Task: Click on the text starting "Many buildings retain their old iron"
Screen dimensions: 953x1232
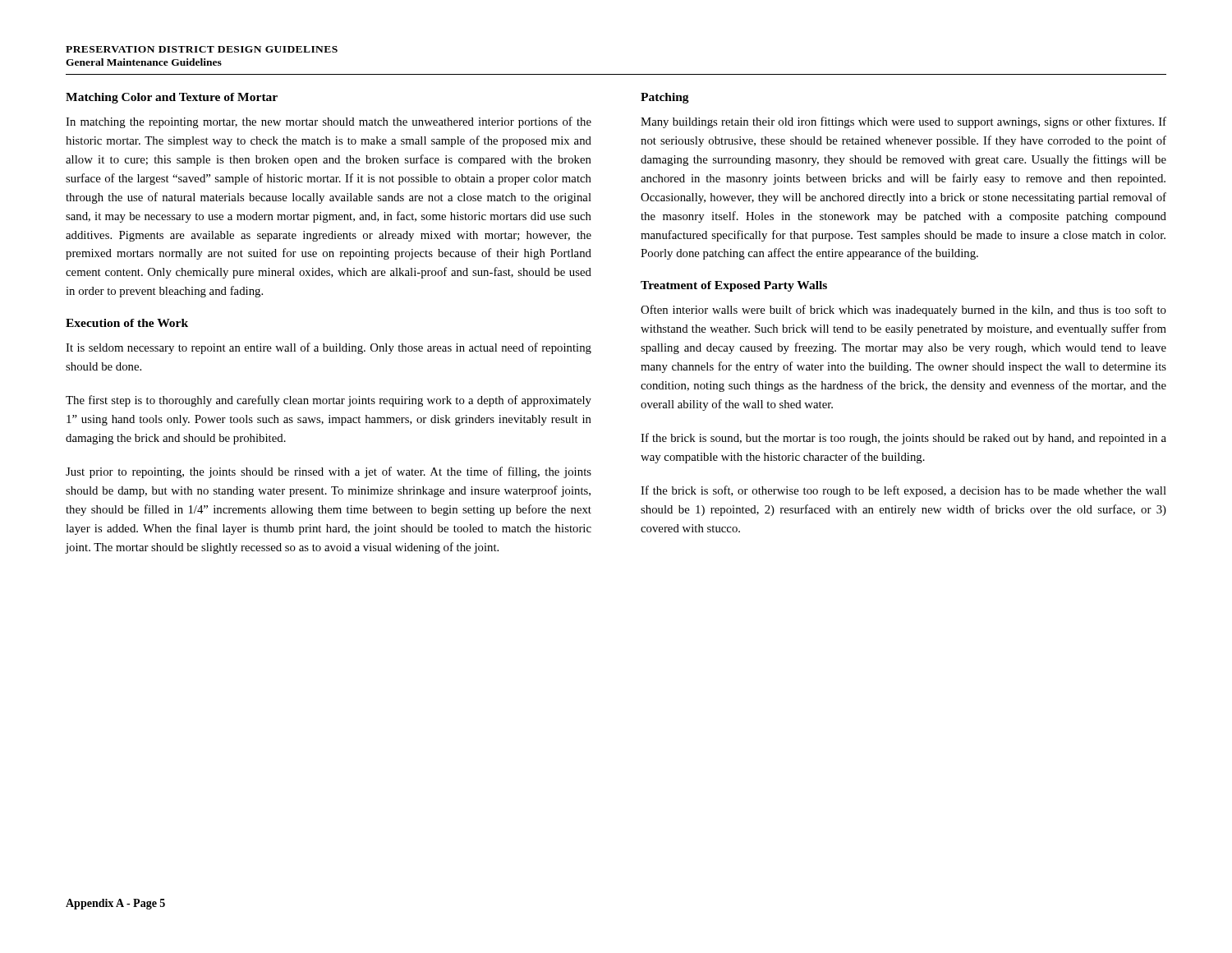Action: click(x=903, y=188)
